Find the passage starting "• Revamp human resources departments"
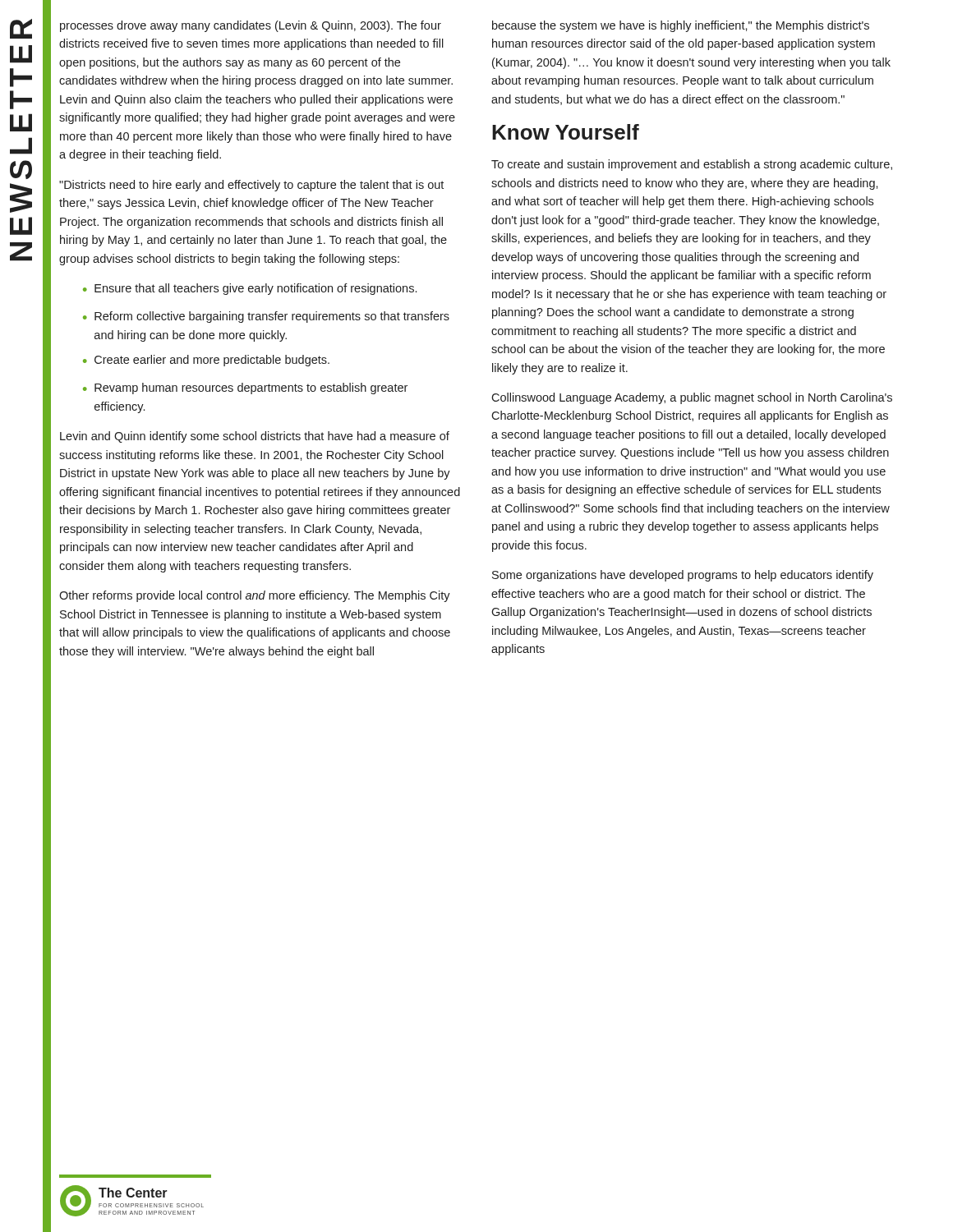The height and width of the screenshot is (1232, 953). tap(272, 397)
